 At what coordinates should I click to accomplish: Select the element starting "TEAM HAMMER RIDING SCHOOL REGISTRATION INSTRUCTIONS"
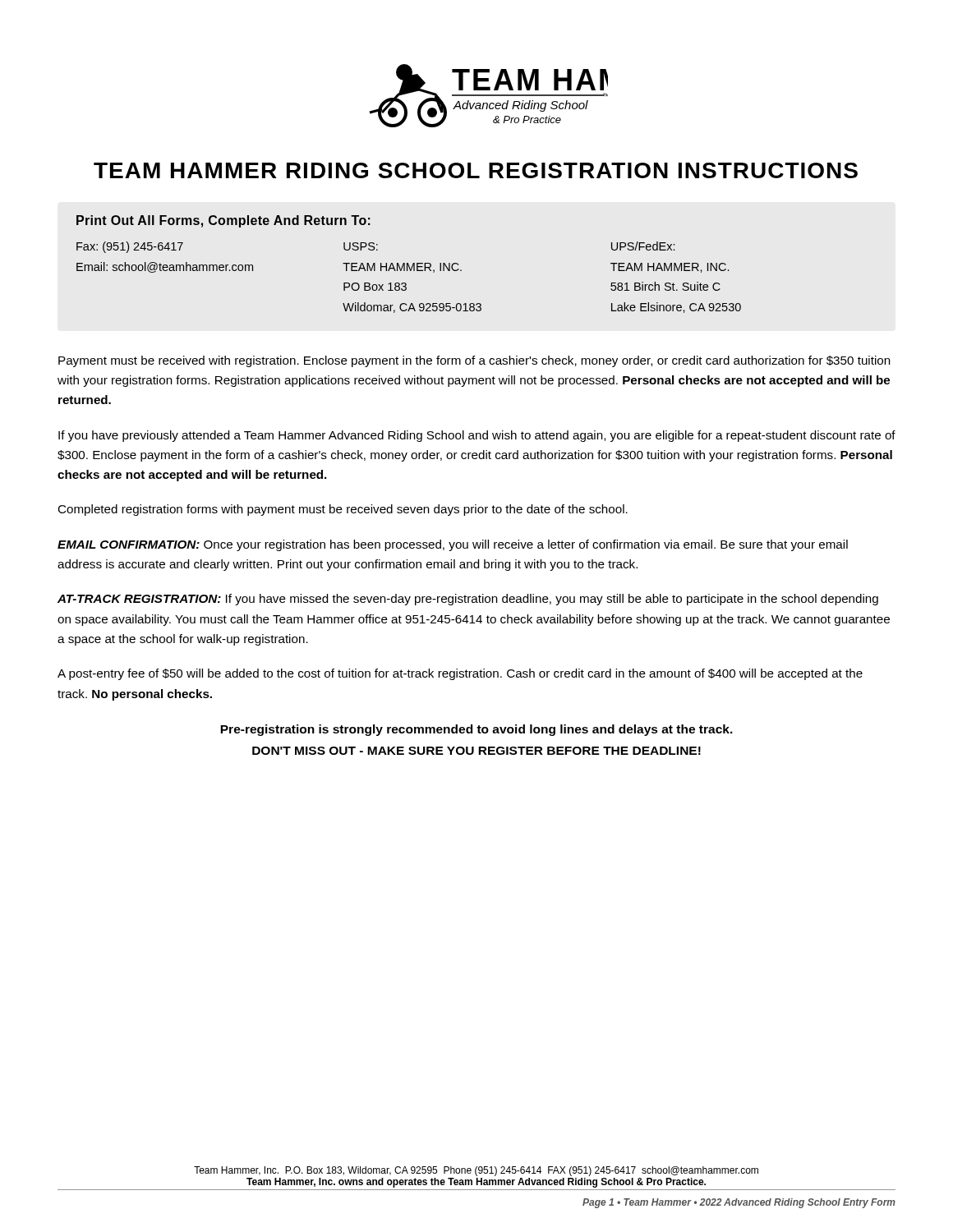(x=476, y=170)
